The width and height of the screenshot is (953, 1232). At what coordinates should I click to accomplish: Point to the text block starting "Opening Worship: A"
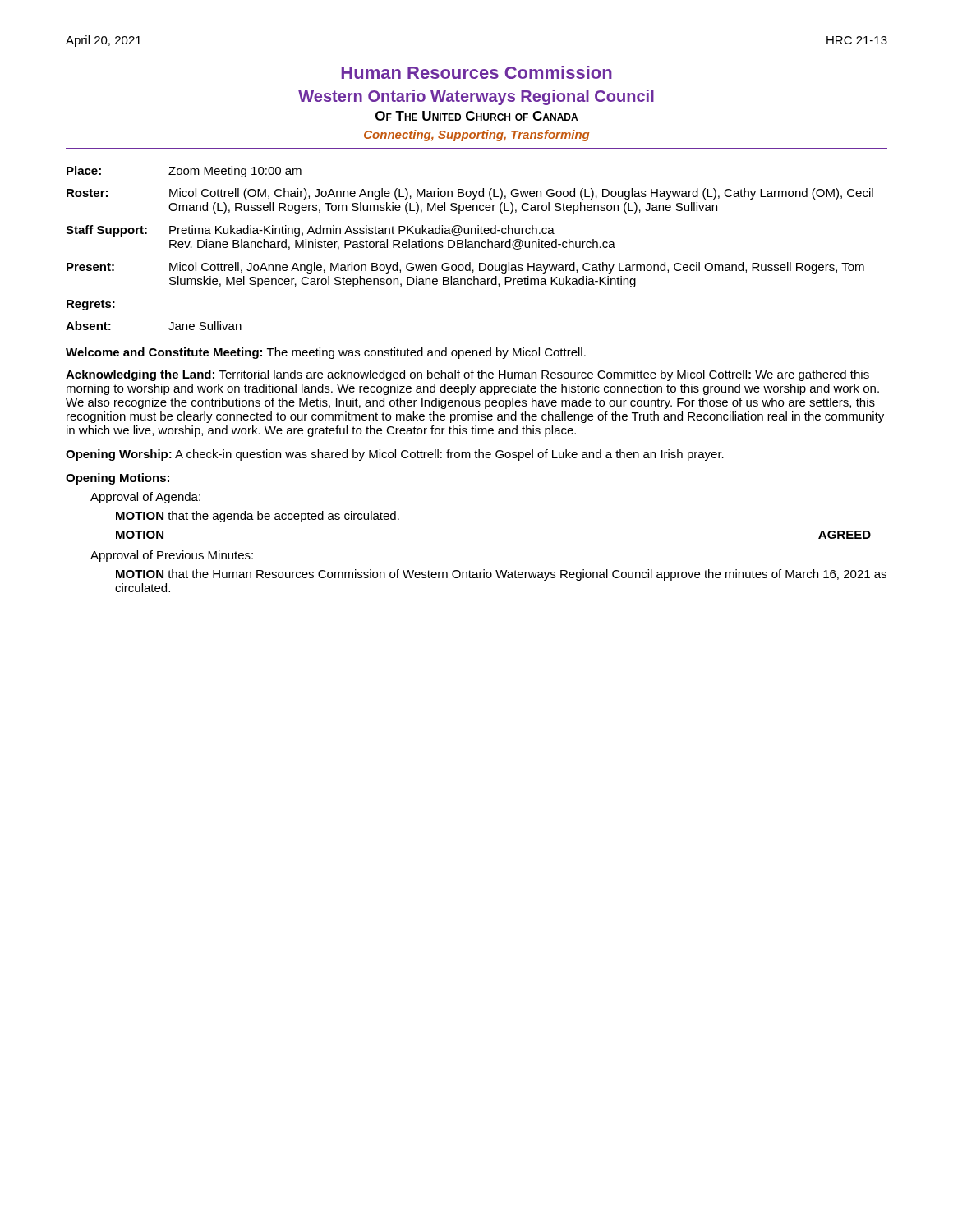click(395, 454)
